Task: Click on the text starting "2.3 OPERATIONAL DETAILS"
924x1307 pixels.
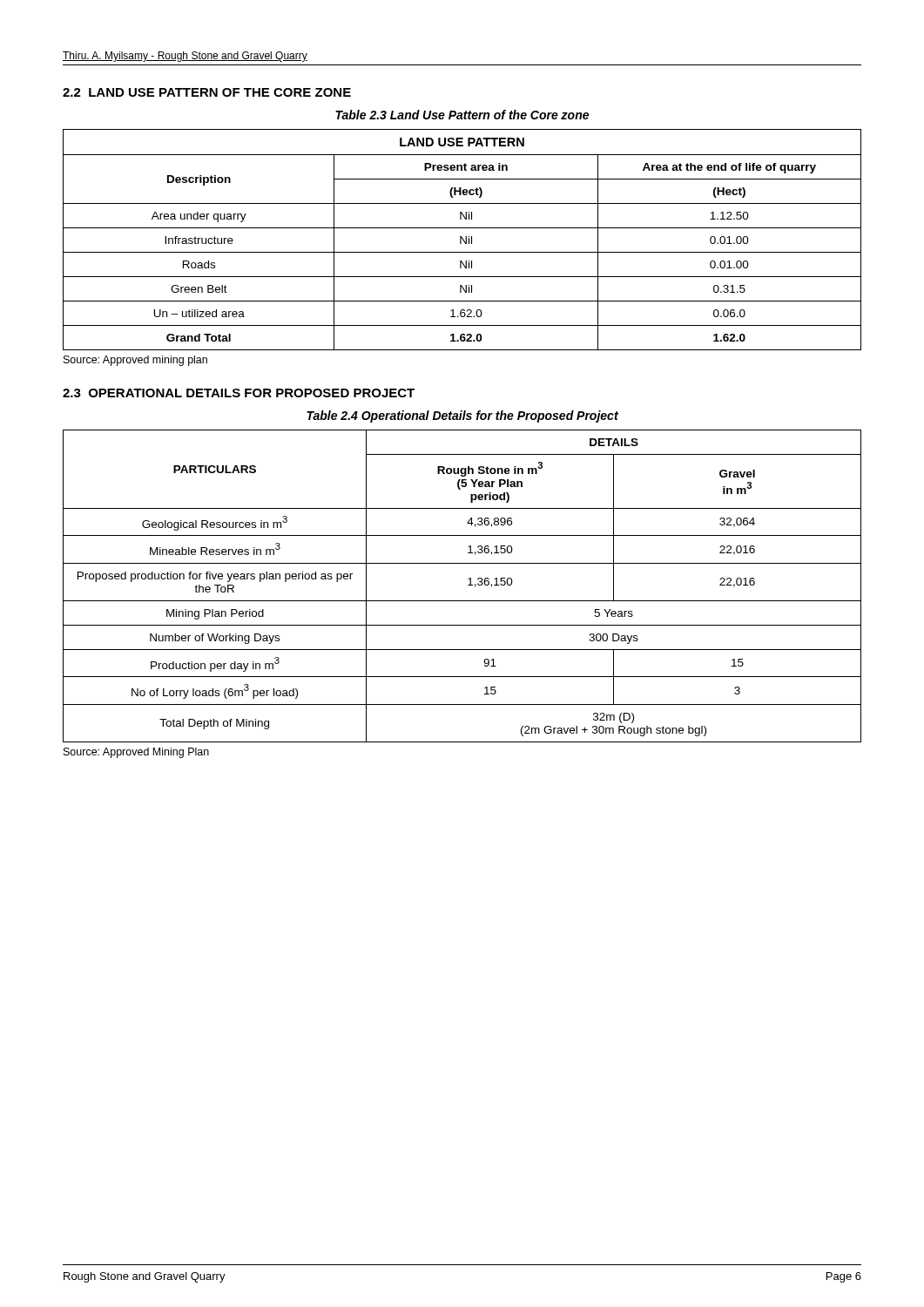Action: [x=239, y=393]
